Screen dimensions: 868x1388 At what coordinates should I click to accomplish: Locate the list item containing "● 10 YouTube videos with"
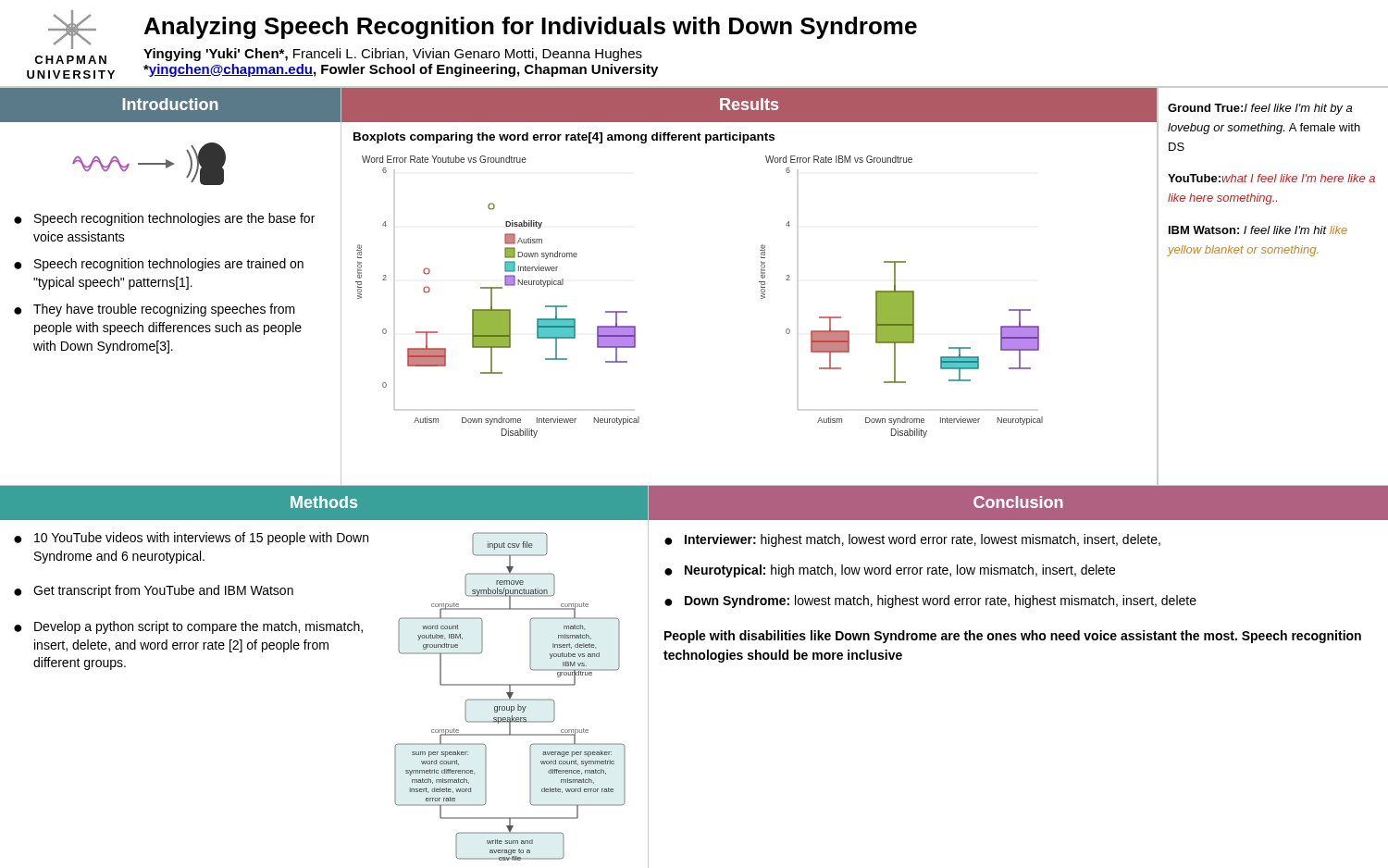coord(192,547)
